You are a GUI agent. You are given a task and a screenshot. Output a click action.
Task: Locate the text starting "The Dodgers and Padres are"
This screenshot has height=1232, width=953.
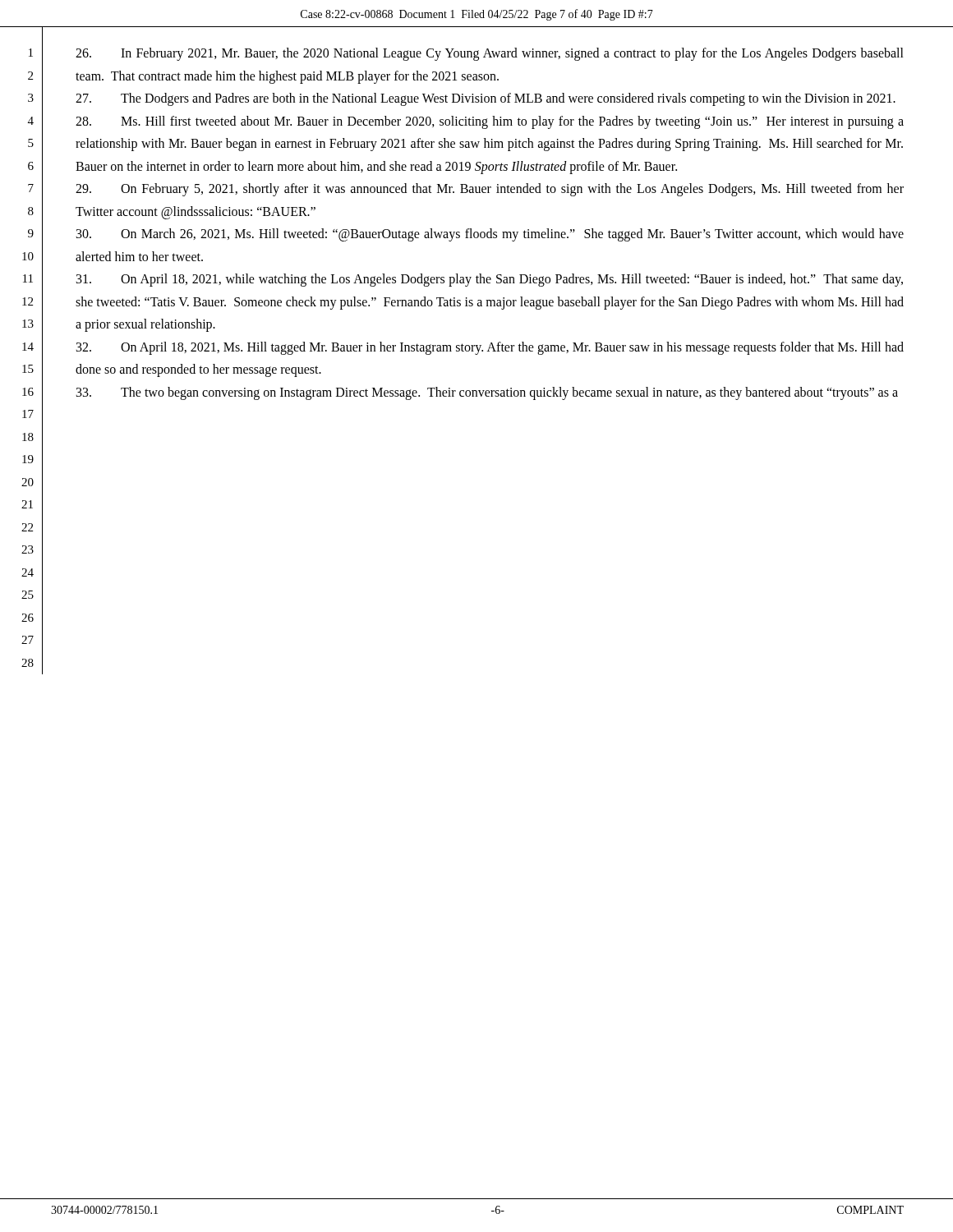point(486,98)
